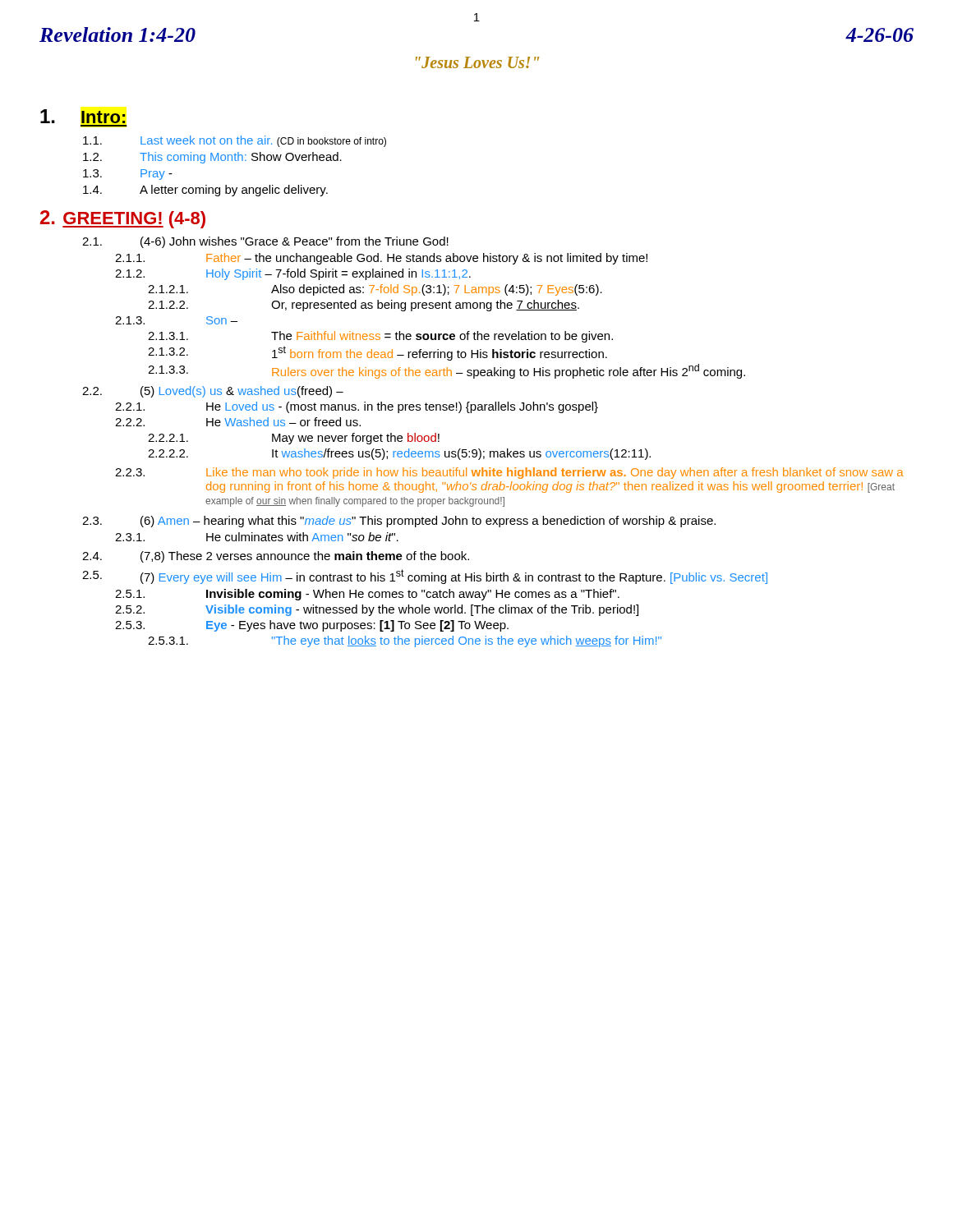Click the passage that begins "2.4. (7,8) These 2 verses announce the"
Viewport: 953px width, 1232px height.
coord(476,556)
